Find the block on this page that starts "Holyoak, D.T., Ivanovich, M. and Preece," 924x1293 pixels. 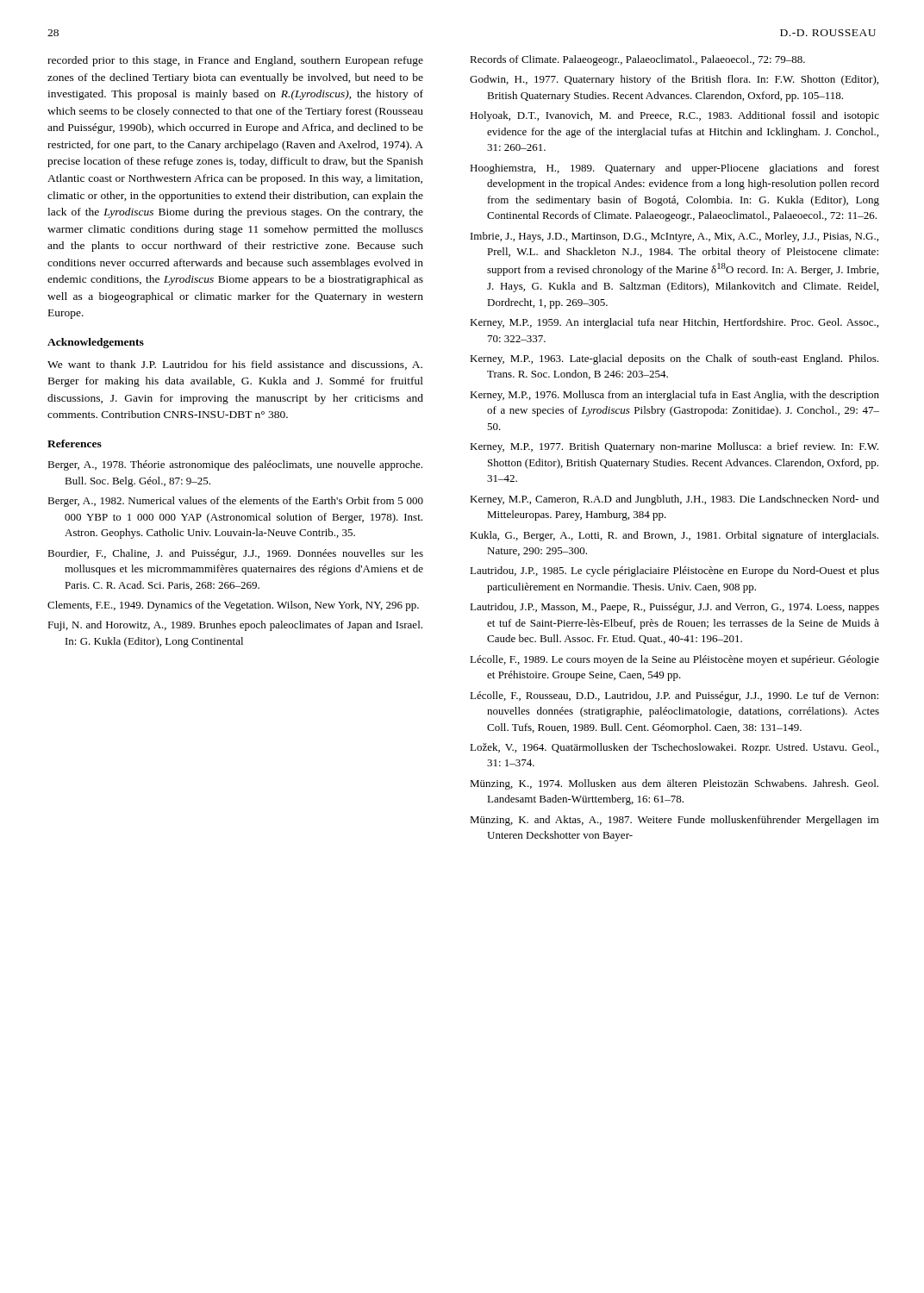(x=674, y=131)
